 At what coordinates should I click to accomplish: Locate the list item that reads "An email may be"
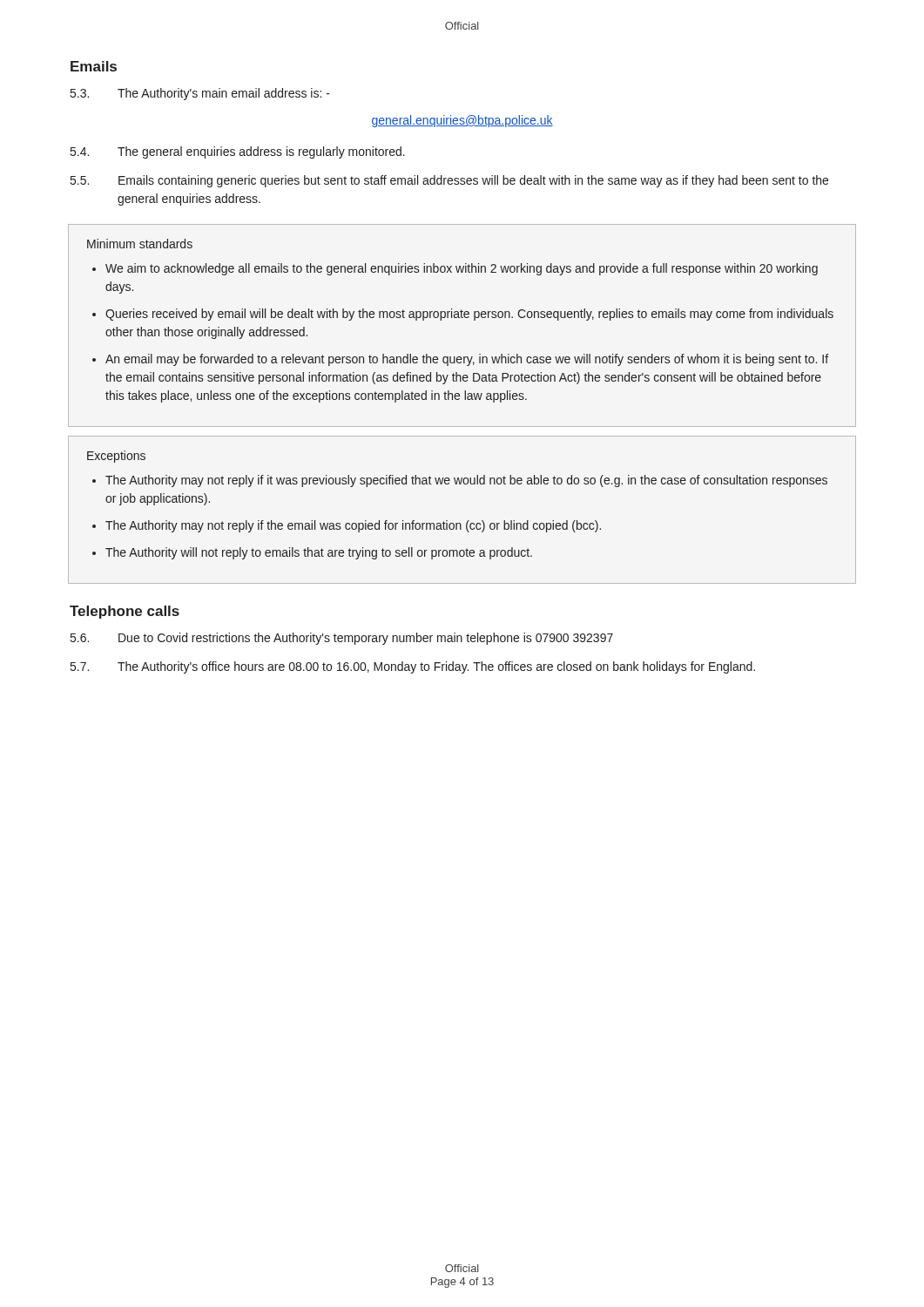coord(467,377)
